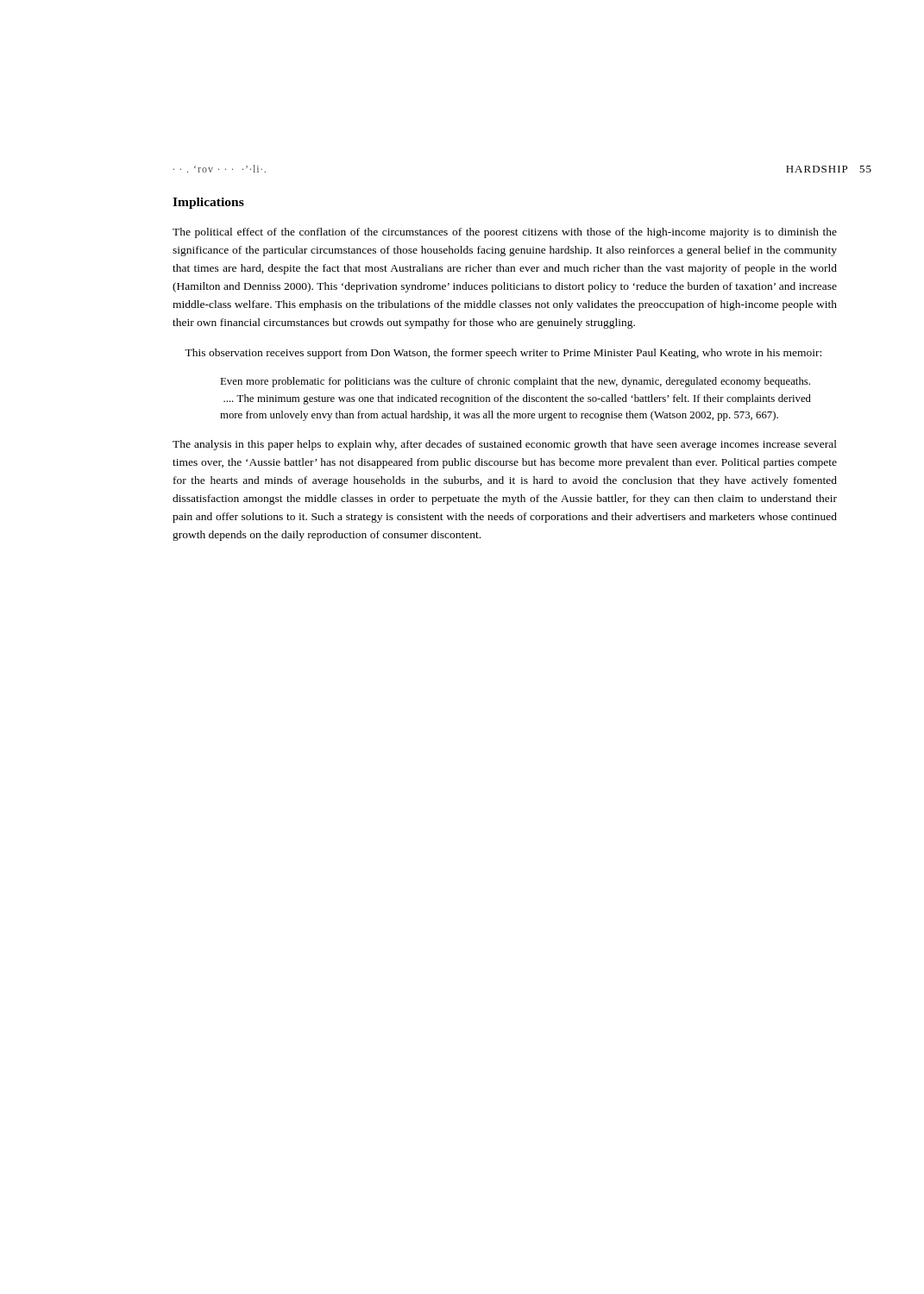Find the section header
The height and width of the screenshot is (1294, 924).
[208, 201]
